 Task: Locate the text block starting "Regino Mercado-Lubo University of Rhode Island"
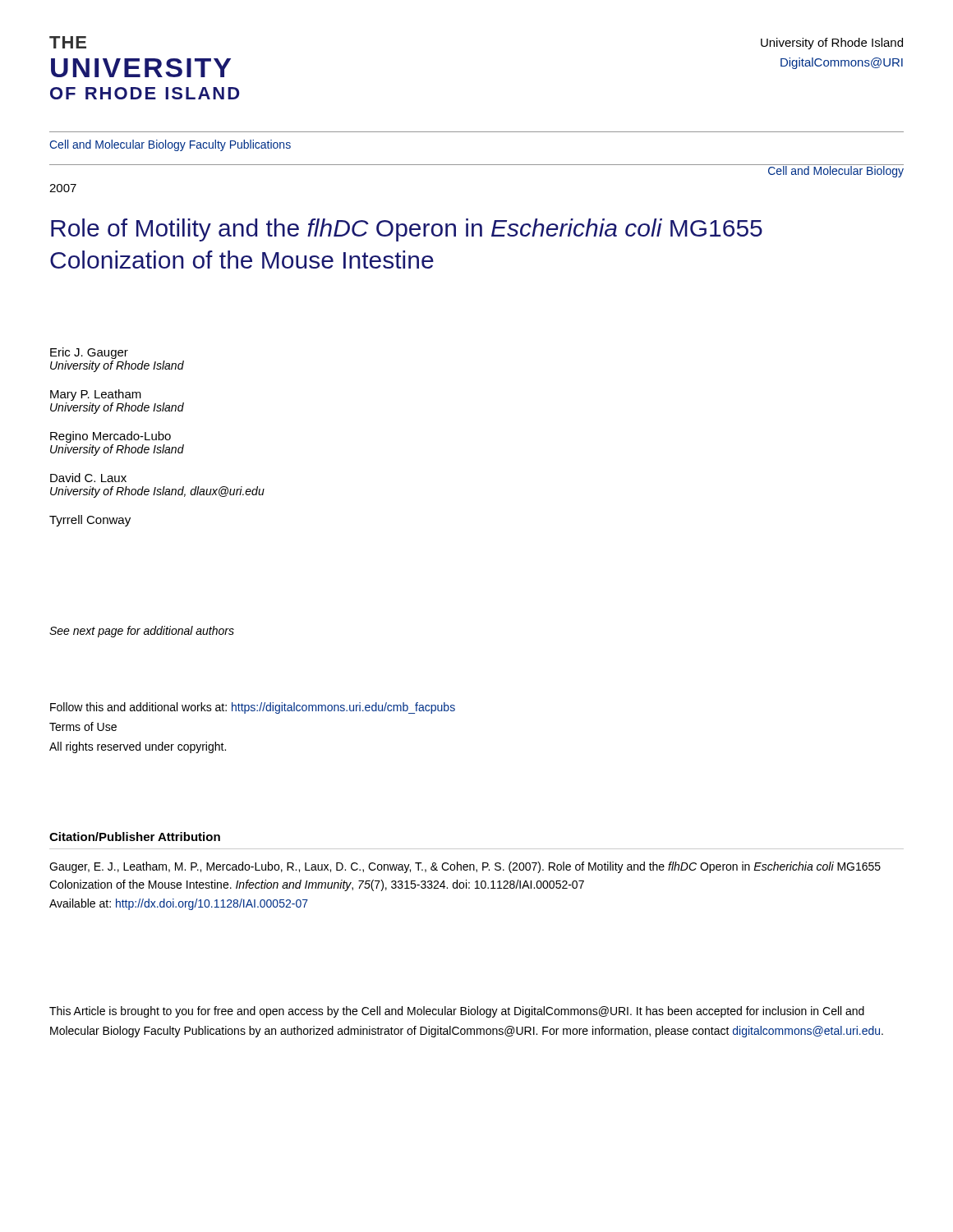[110, 437]
